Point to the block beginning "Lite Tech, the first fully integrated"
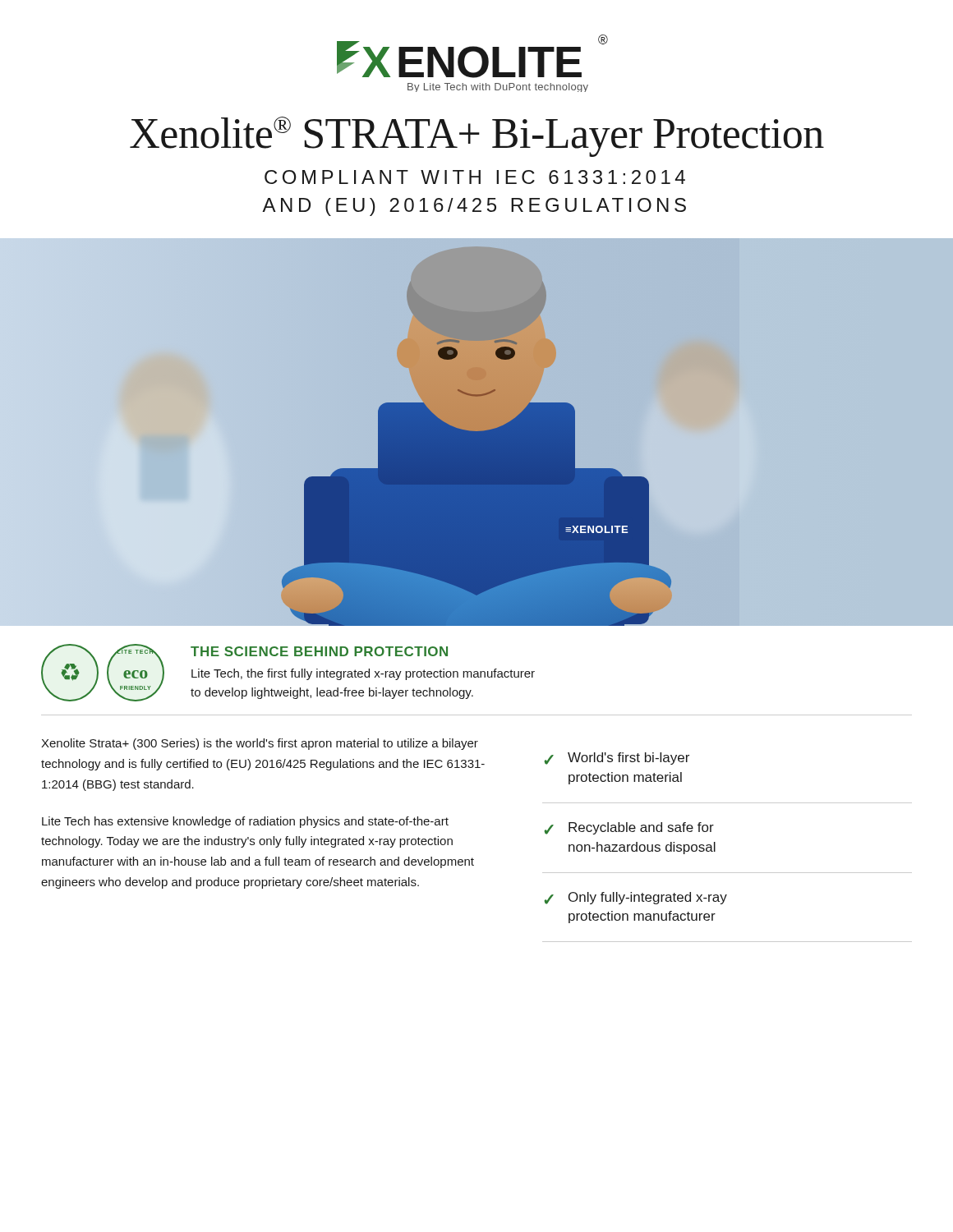Image resolution: width=953 pixels, height=1232 pixels. coord(363,683)
